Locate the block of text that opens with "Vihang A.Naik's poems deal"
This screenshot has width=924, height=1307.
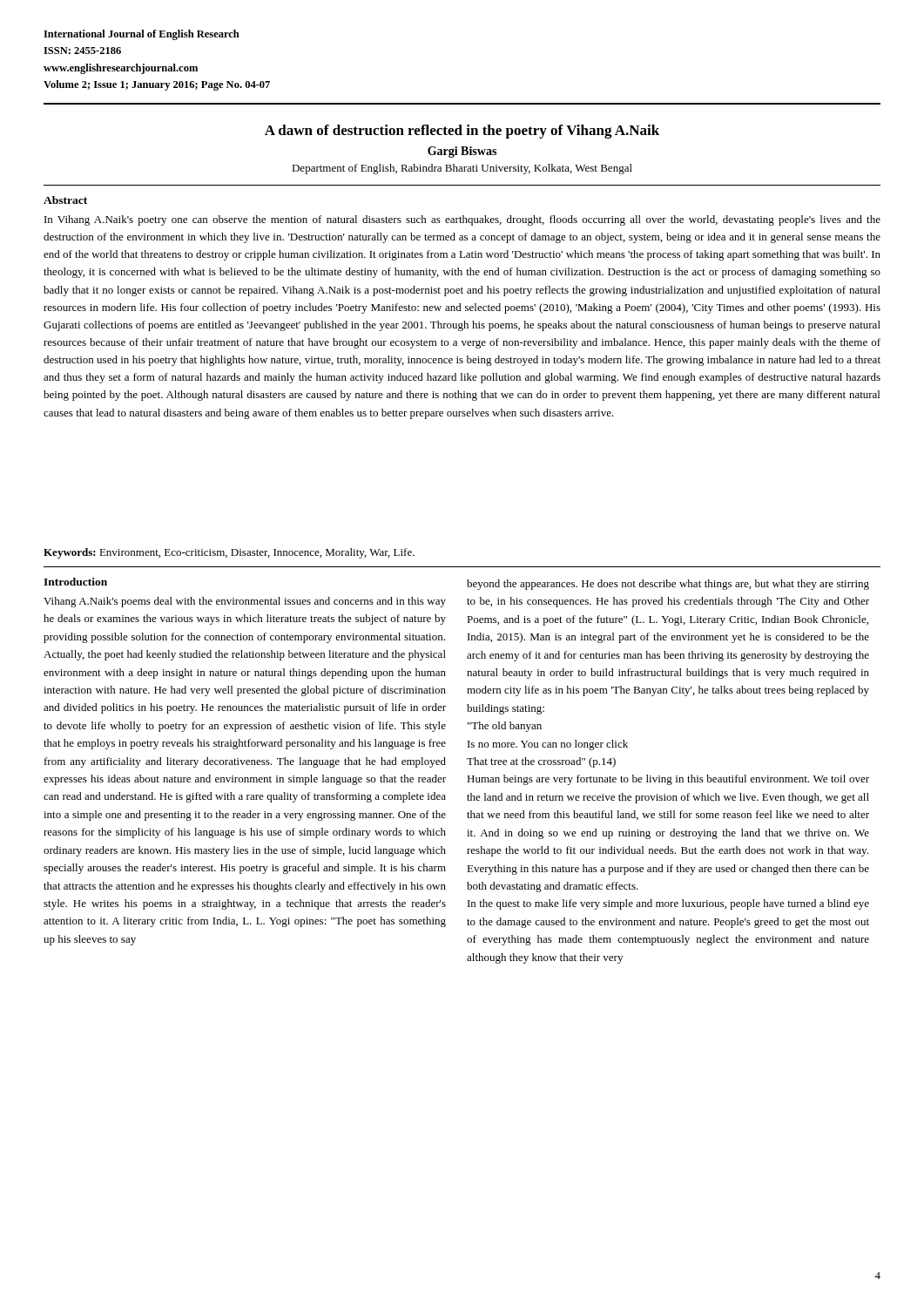245,770
